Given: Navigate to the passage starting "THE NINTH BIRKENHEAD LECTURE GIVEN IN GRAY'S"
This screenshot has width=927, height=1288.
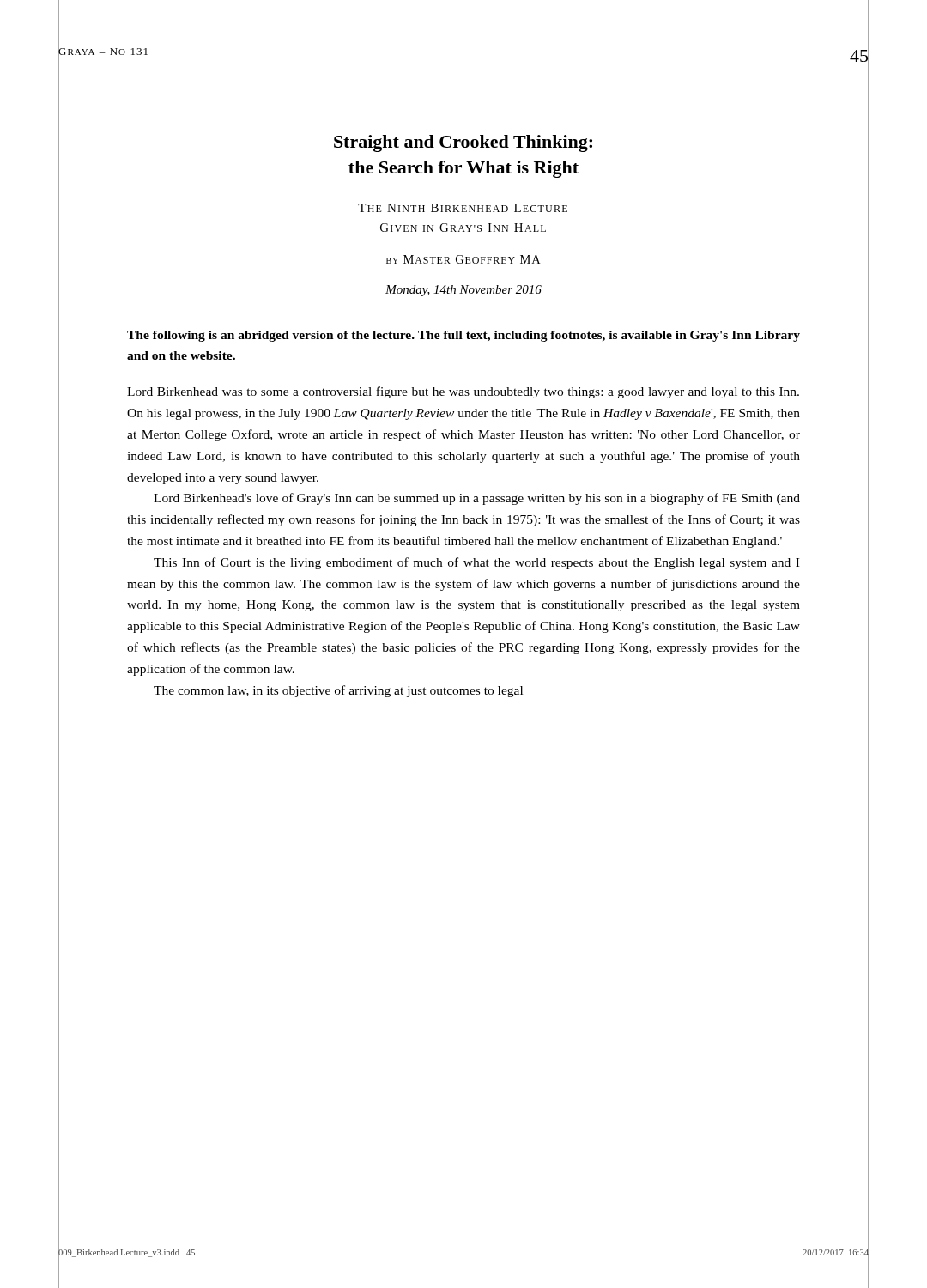Looking at the screenshot, I should point(464,218).
